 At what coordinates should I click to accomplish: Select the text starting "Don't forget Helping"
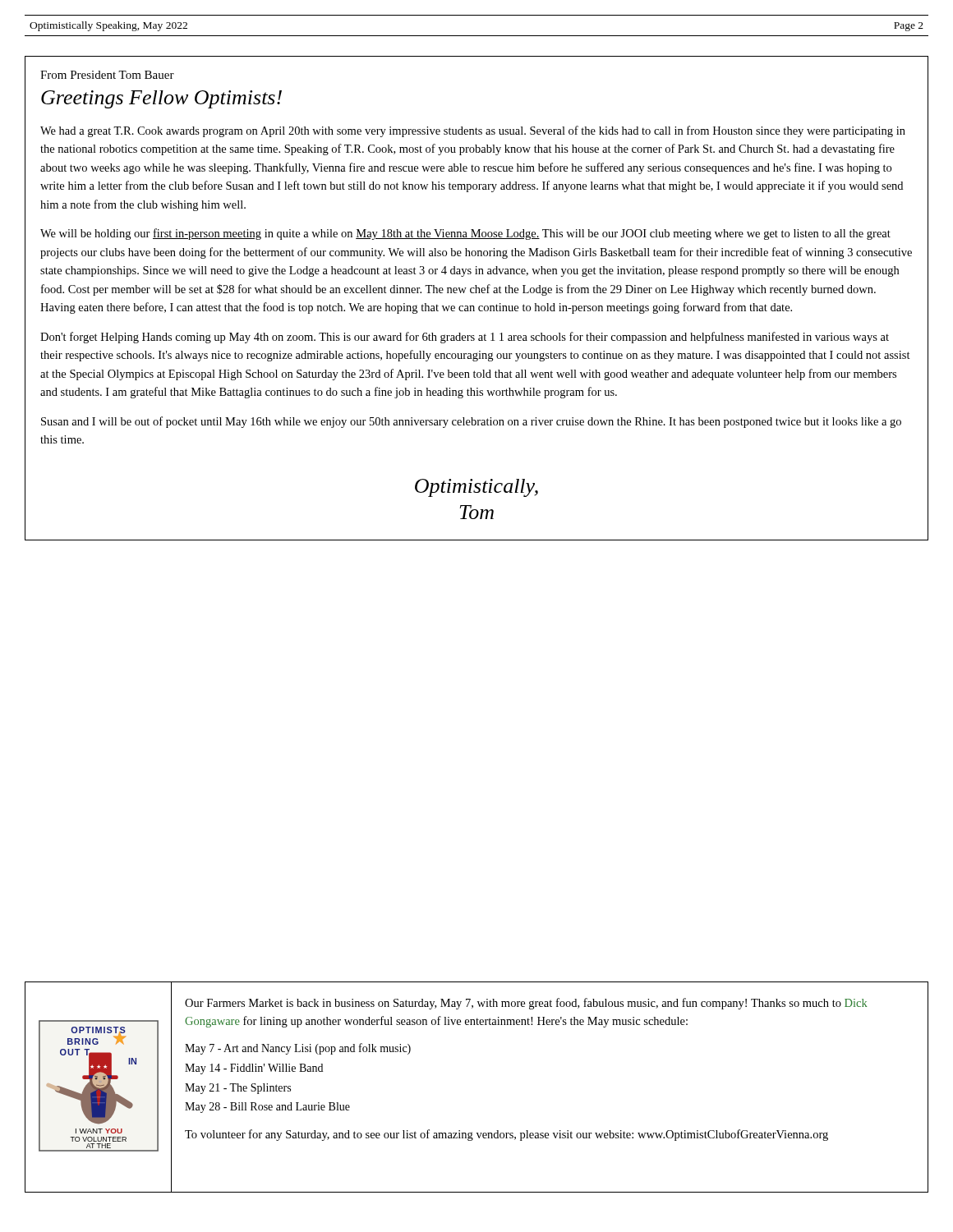coord(475,364)
